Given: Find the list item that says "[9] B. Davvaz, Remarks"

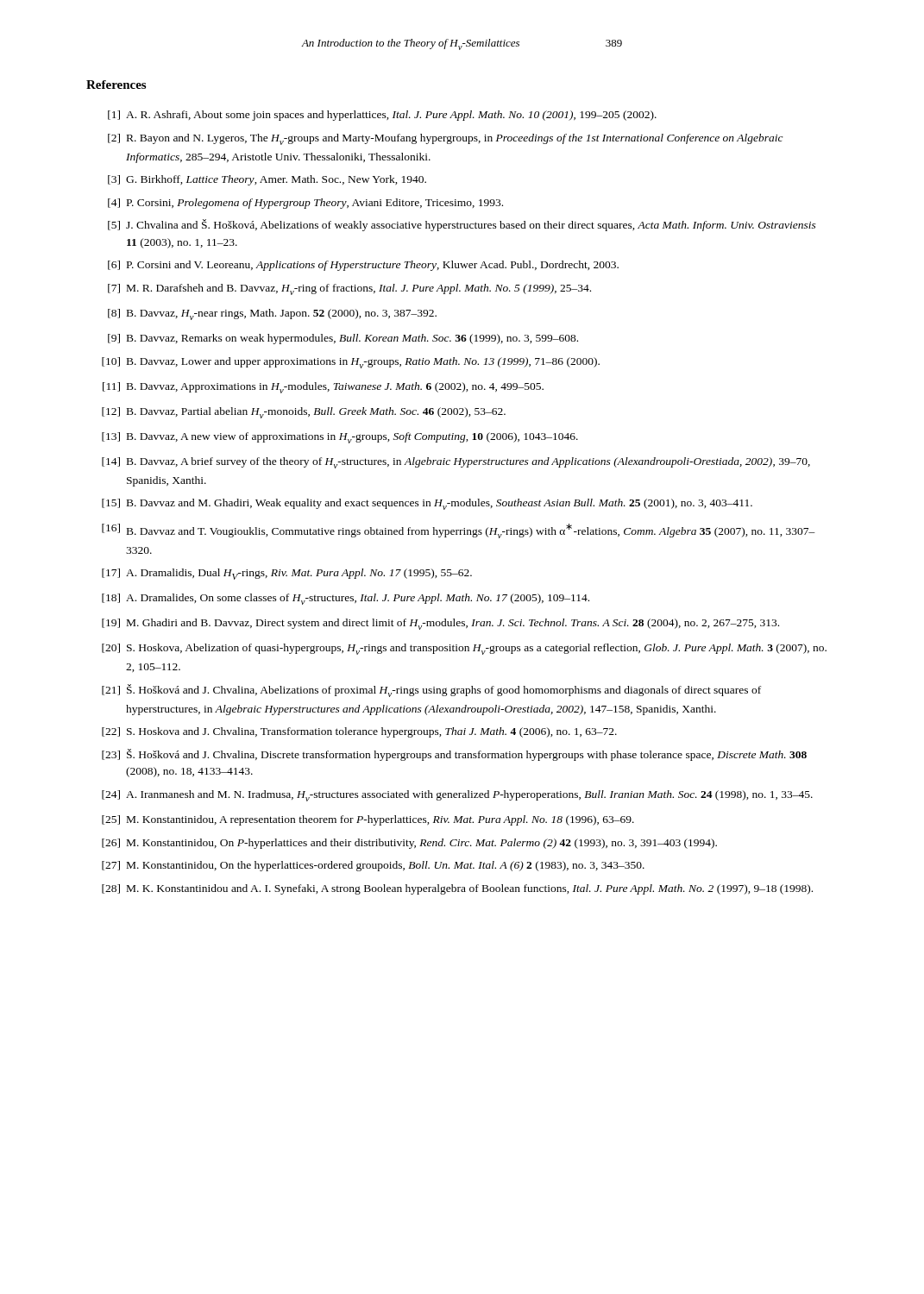Looking at the screenshot, I should [x=457, y=338].
